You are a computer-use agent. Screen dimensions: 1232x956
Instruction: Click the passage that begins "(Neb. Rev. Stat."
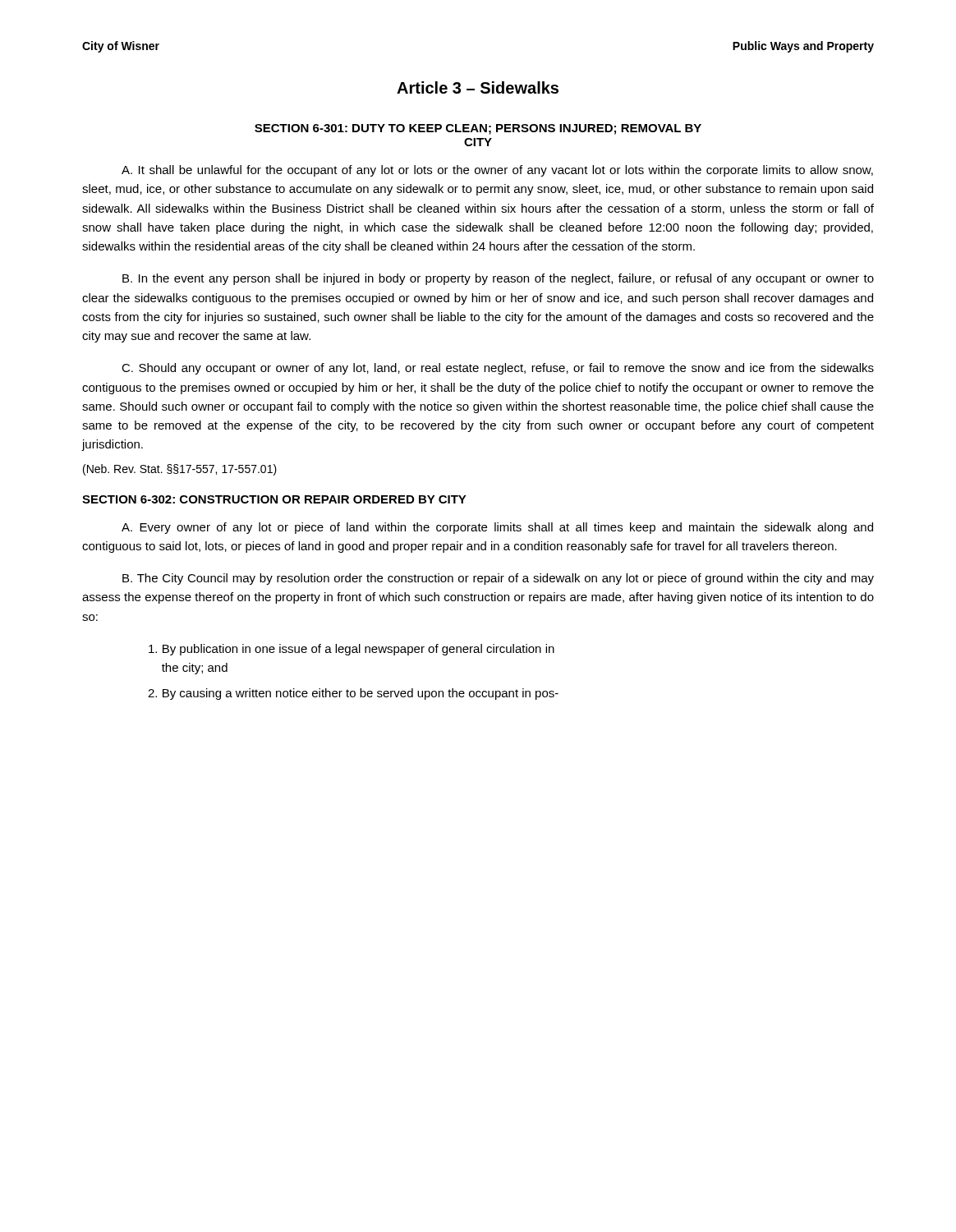179,469
